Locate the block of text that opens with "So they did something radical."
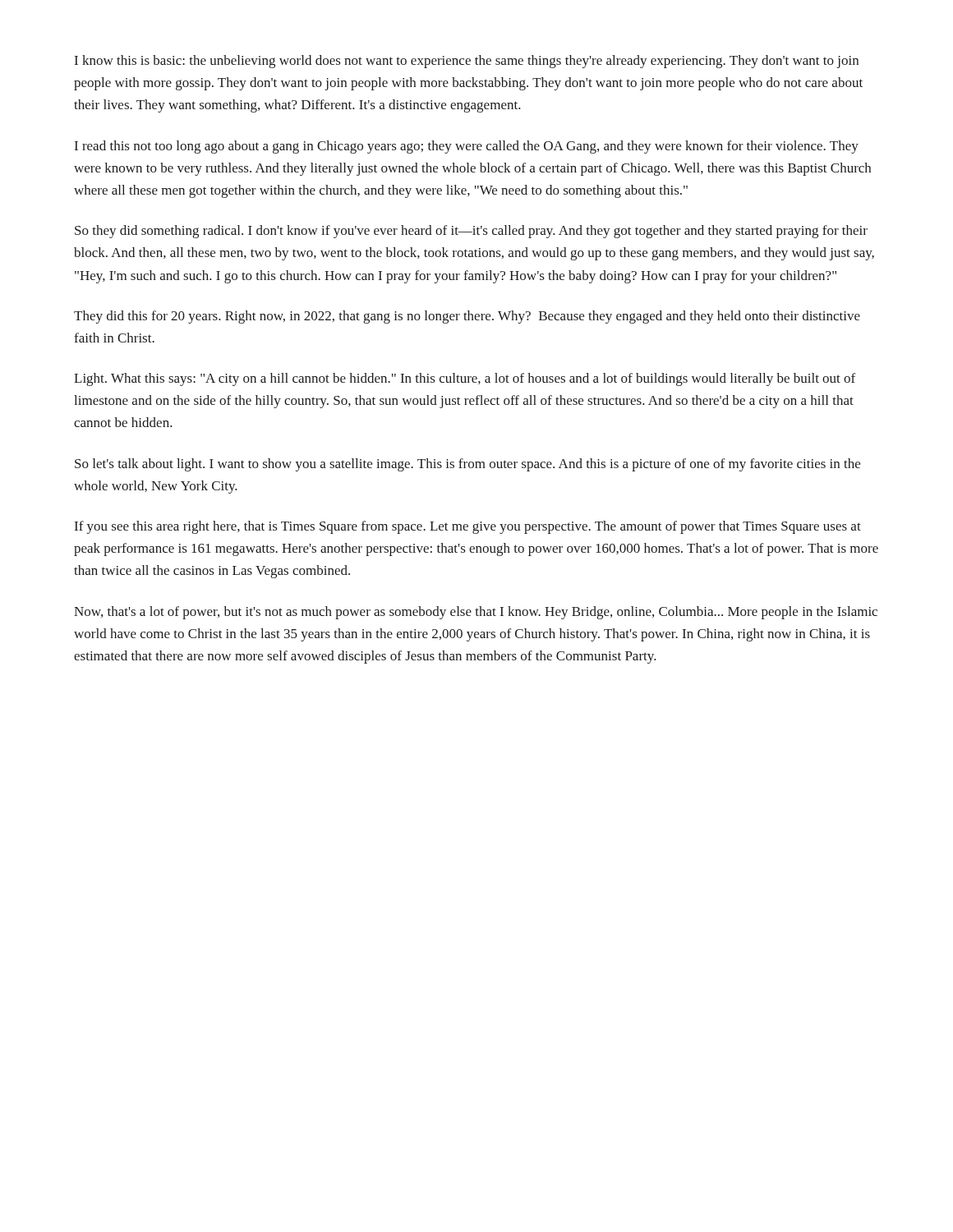 click(x=474, y=253)
